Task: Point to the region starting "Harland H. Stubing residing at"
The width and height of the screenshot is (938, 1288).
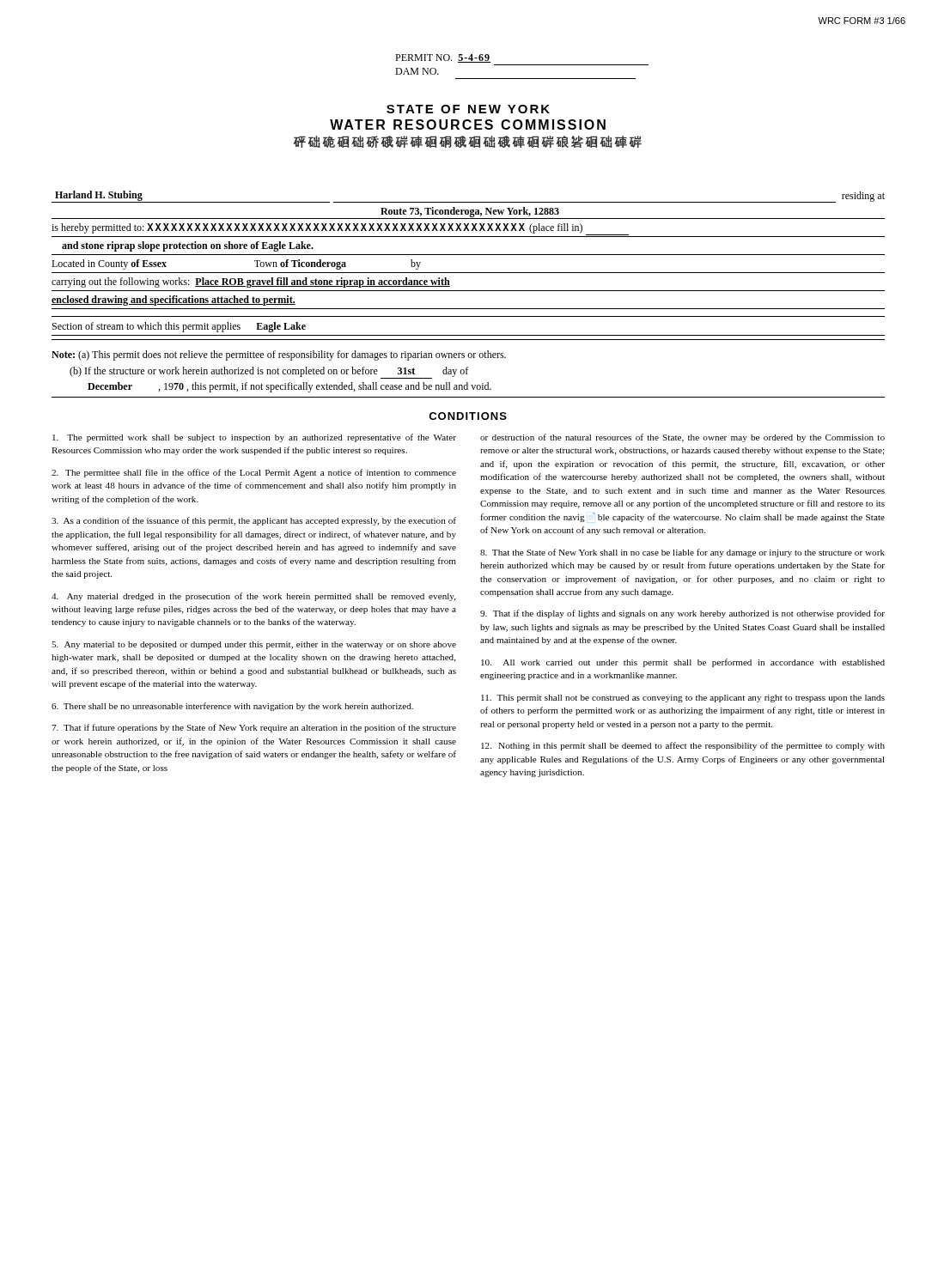Action: pyautogui.click(x=468, y=196)
